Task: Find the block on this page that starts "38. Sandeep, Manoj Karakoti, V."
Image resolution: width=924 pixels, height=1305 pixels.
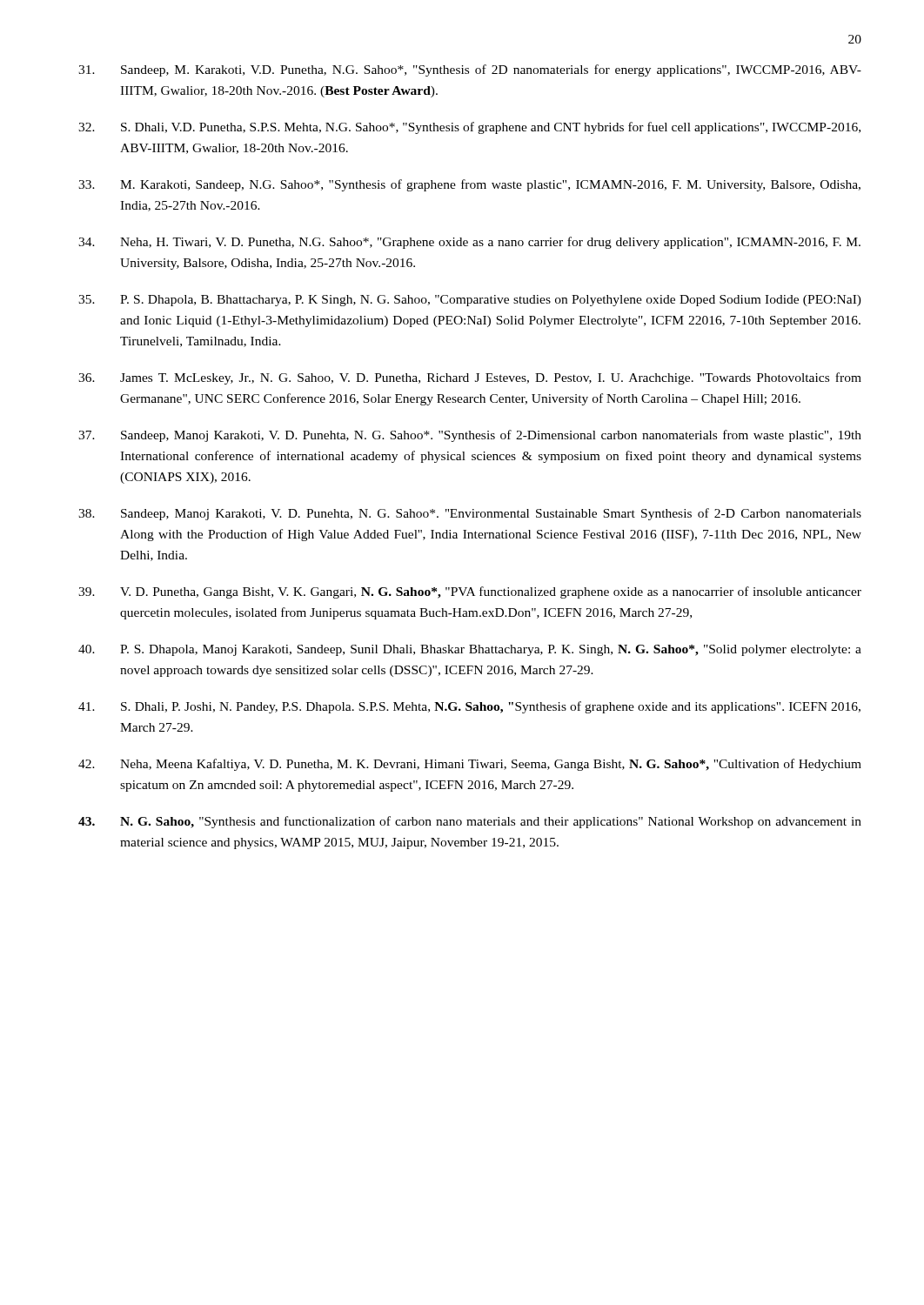Action: (x=470, y=534)
